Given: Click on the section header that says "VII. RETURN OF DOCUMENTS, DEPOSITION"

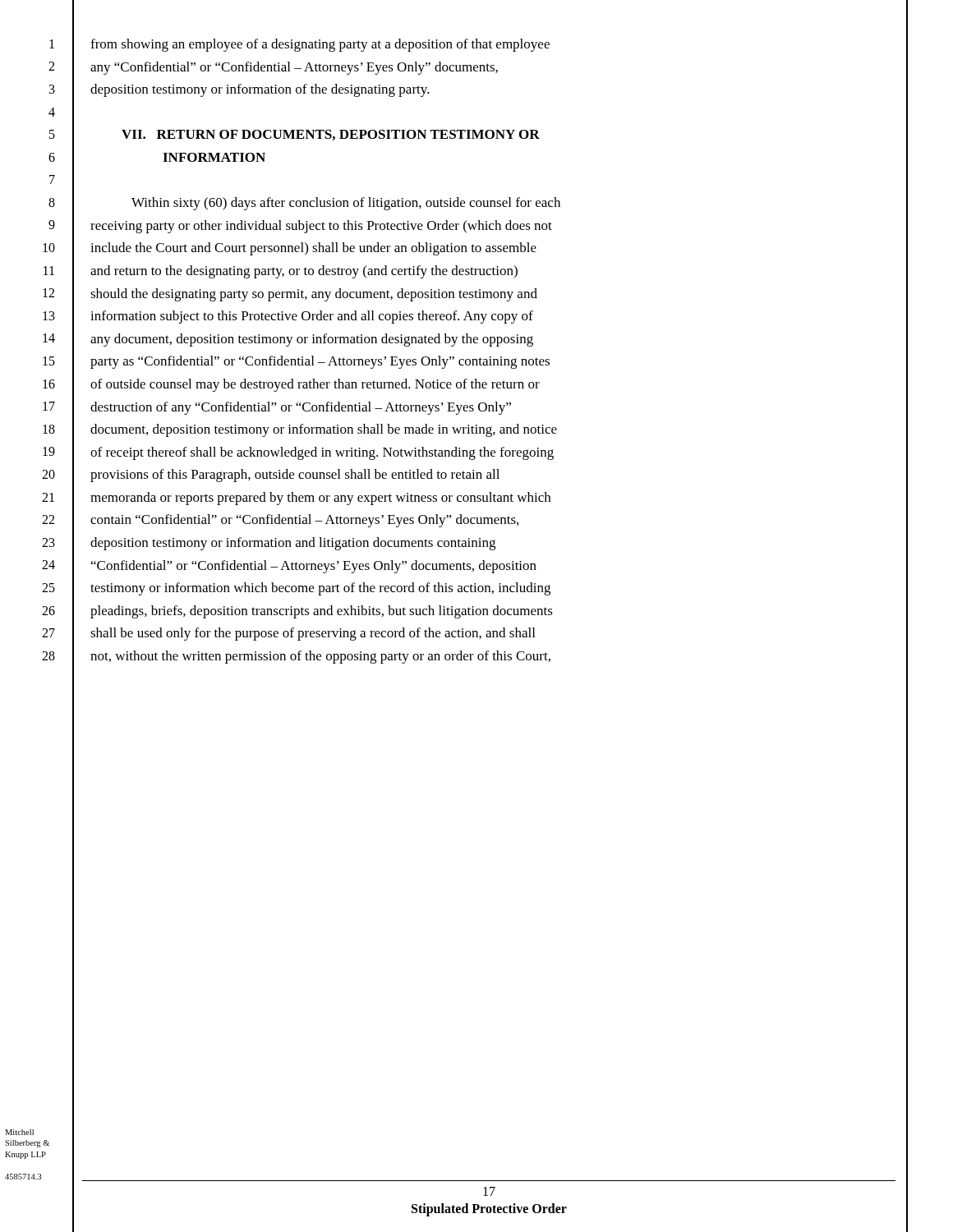Looking at the screenshot, I should point(509,146).
